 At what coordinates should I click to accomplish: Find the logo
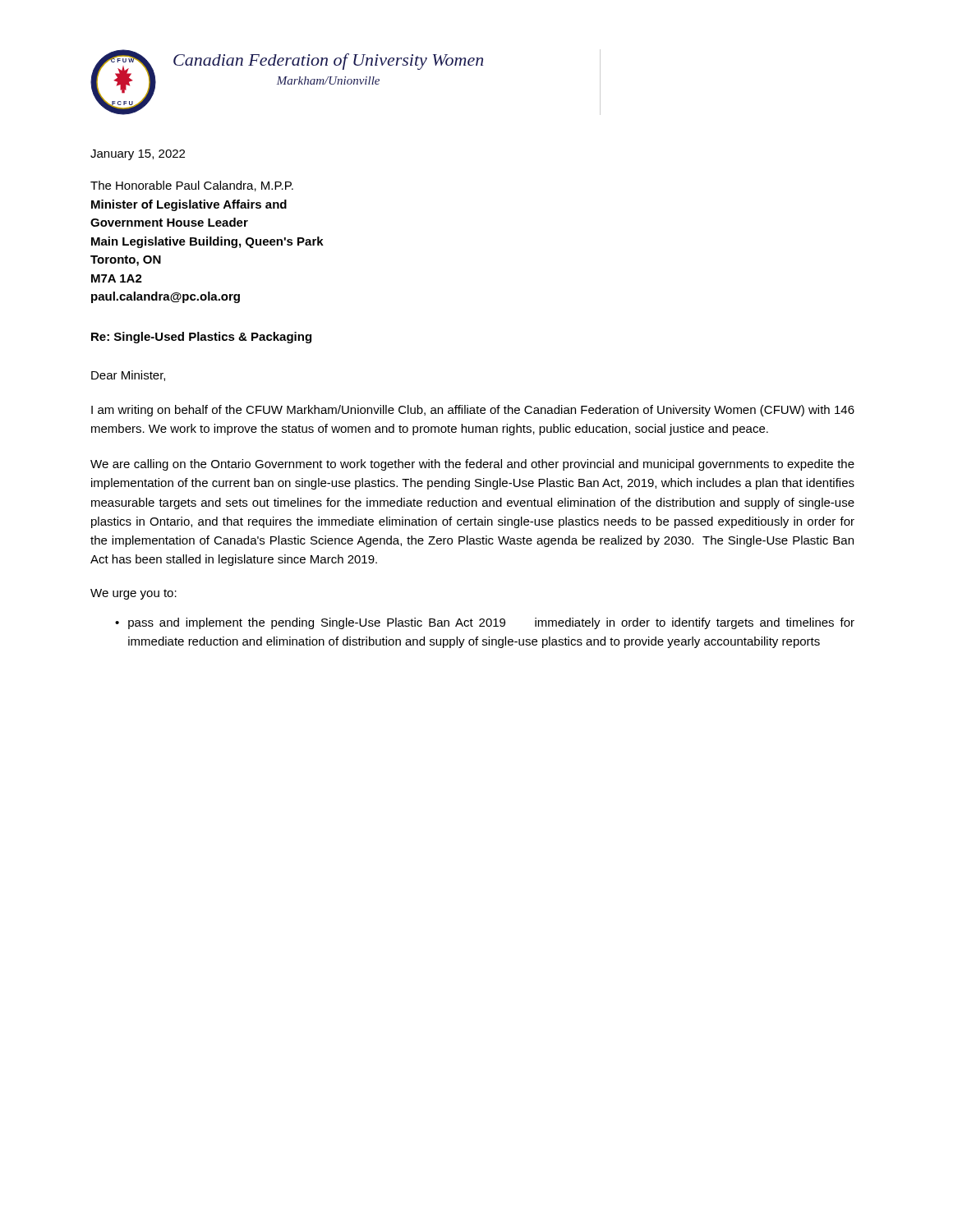[x=345, y=82]
